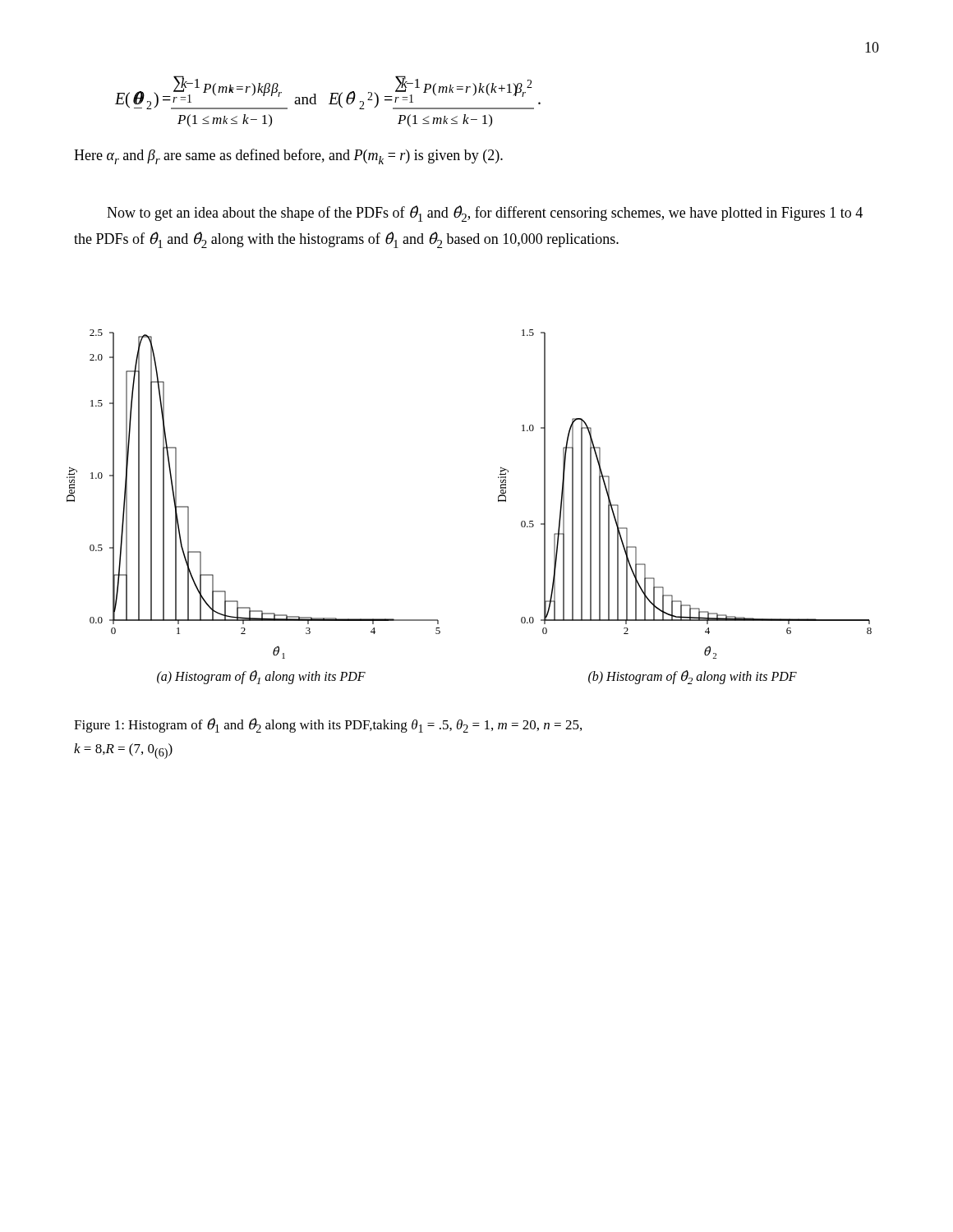Click the passage that begins "Here αr and βr are same as"
Screen dimensions: 1232x953
289,157
